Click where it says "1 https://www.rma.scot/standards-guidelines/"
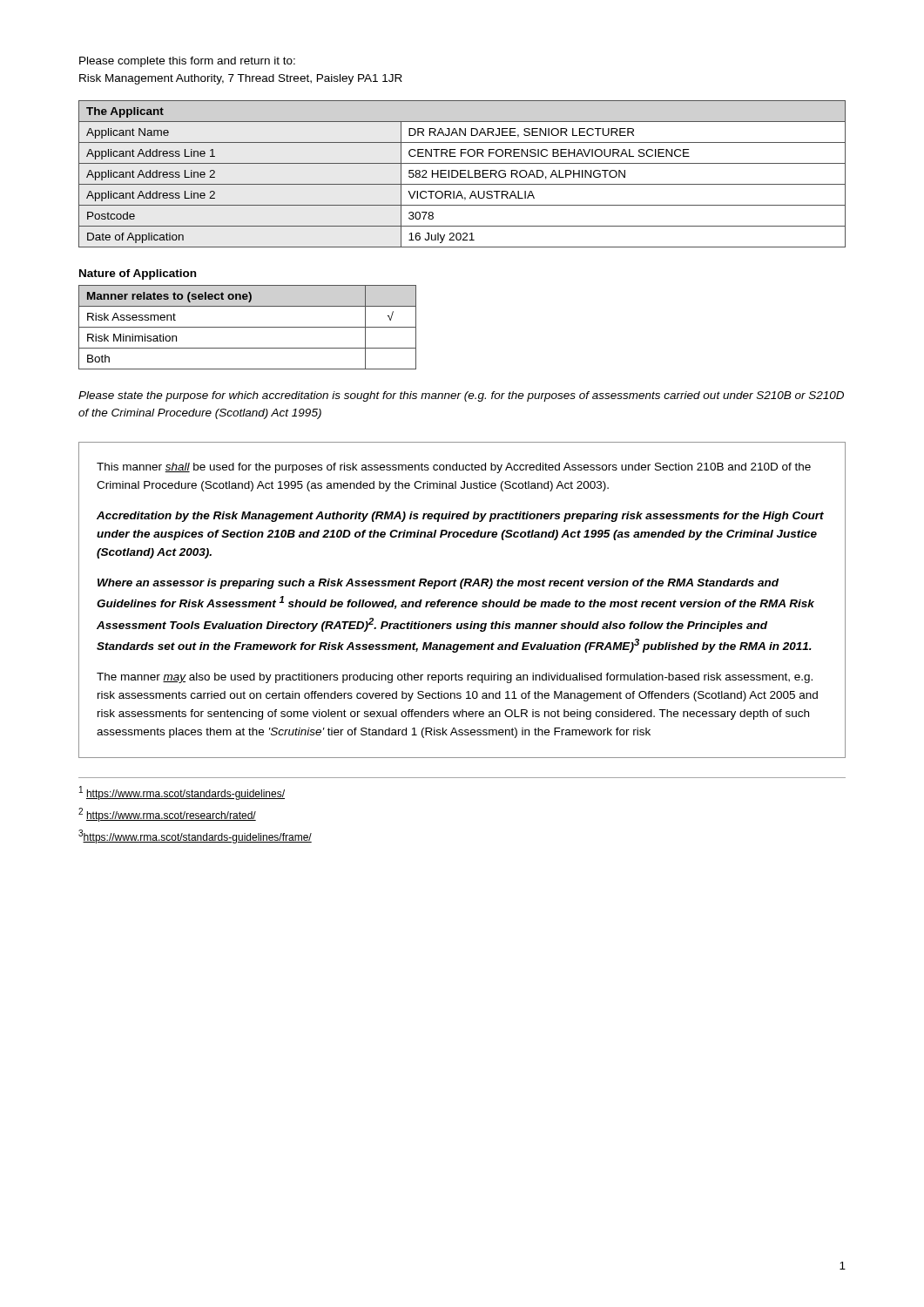This screenshot has width=924, height=1307. tap(182, 792)
